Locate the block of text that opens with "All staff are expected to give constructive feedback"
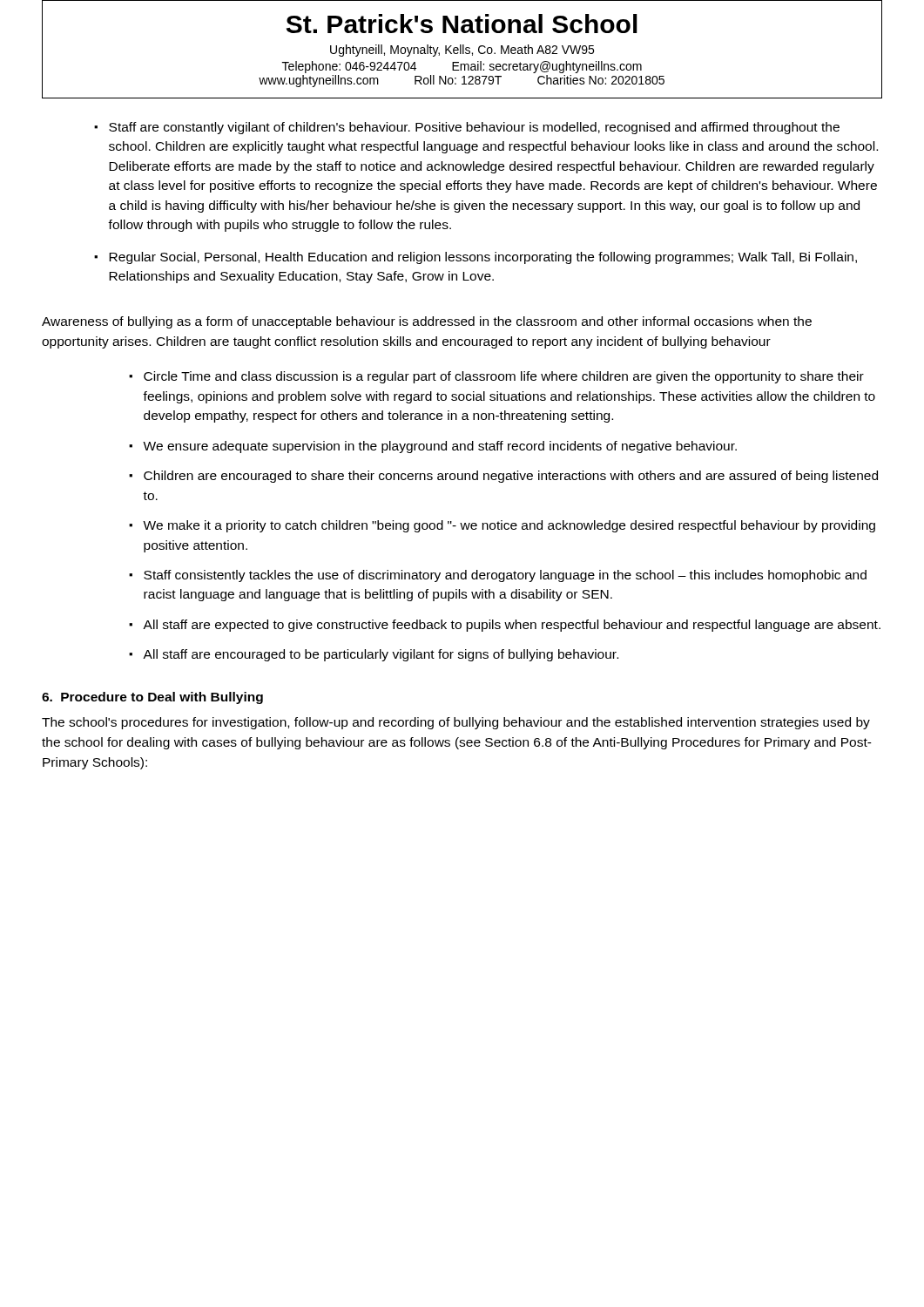Image resolution: width=924 pixels, height=1307 pixels. point(512,625)
